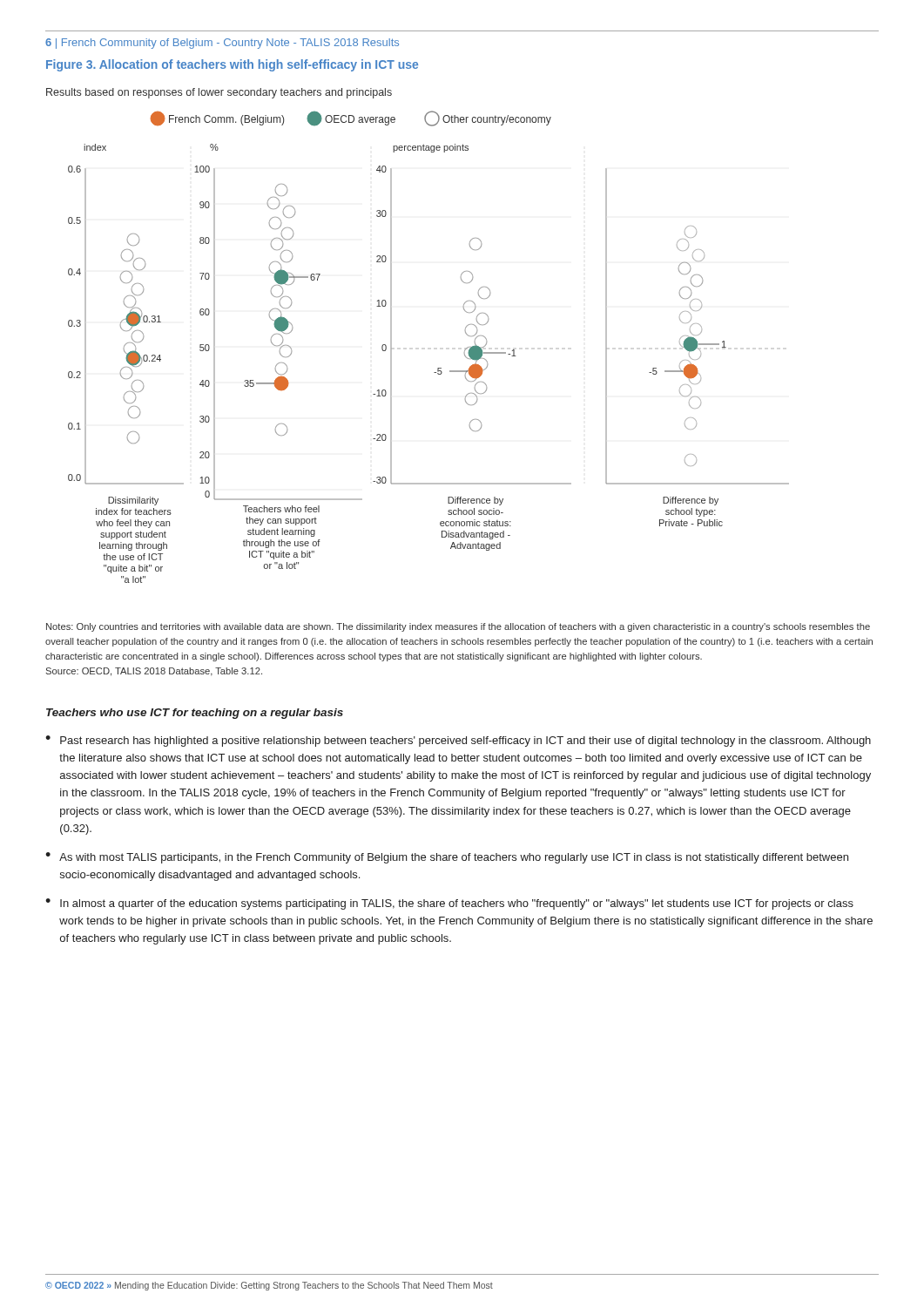Locate the scatter plot
This screenshot has width=924, height=1307.
(469, 355)
